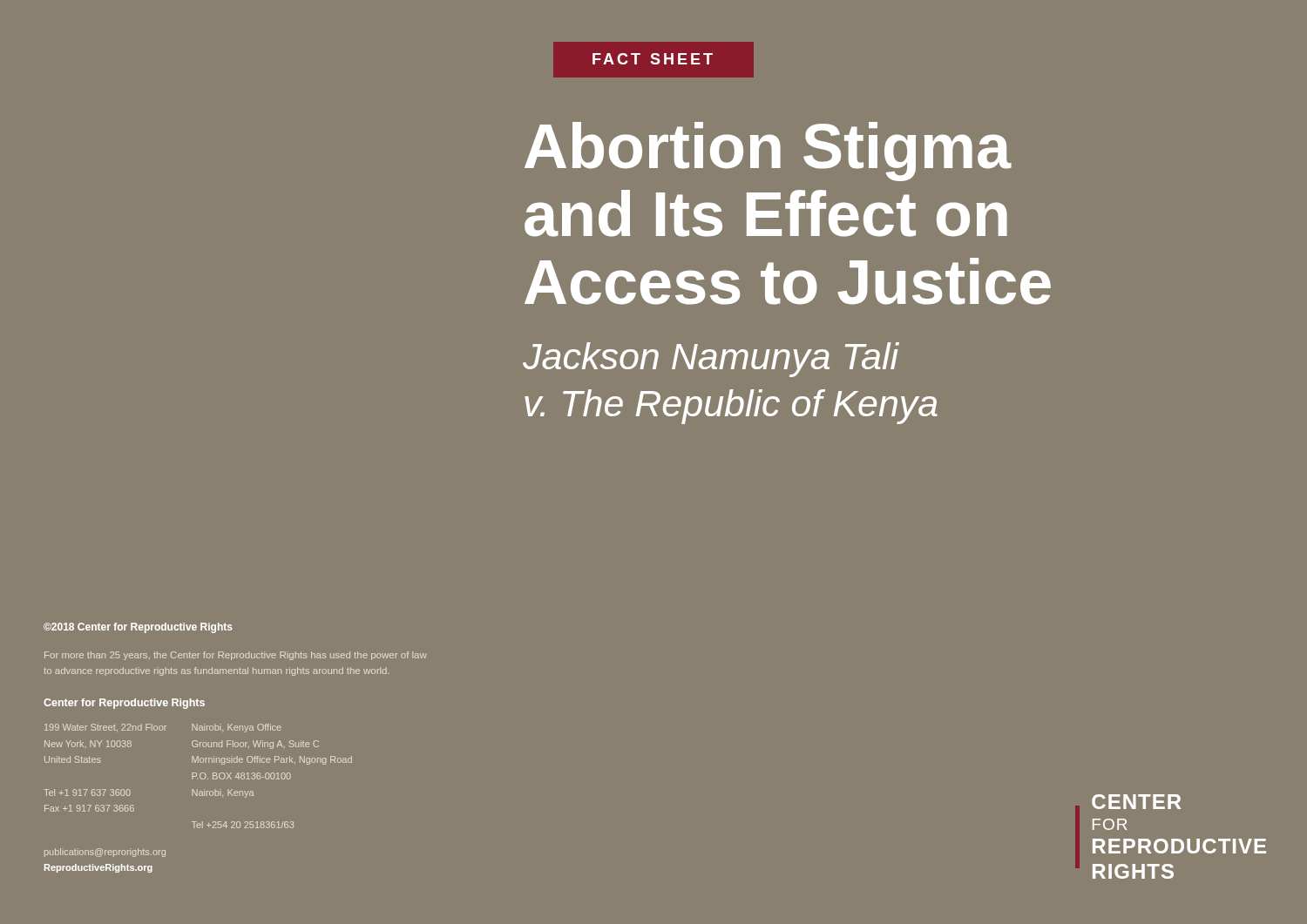Point to the block beginning "Nairobi, Kenya Office Ground Floor, Wing A,"
This screenshot has width=1307, height=924.
pos(272,776)
